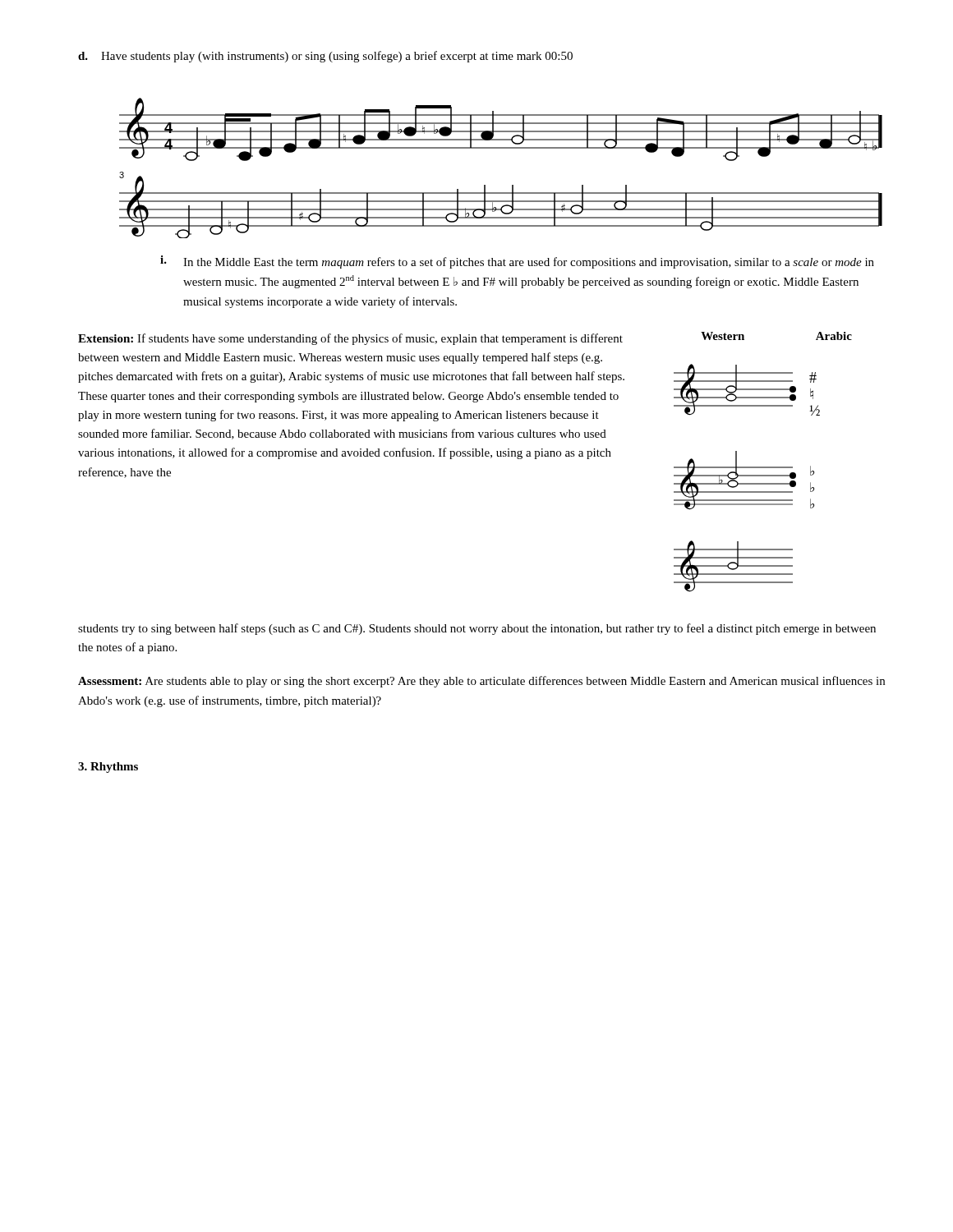Find the section header that says "3. Rhythms"
This screenshot has height=1232, width=953.
click(108, 766)
